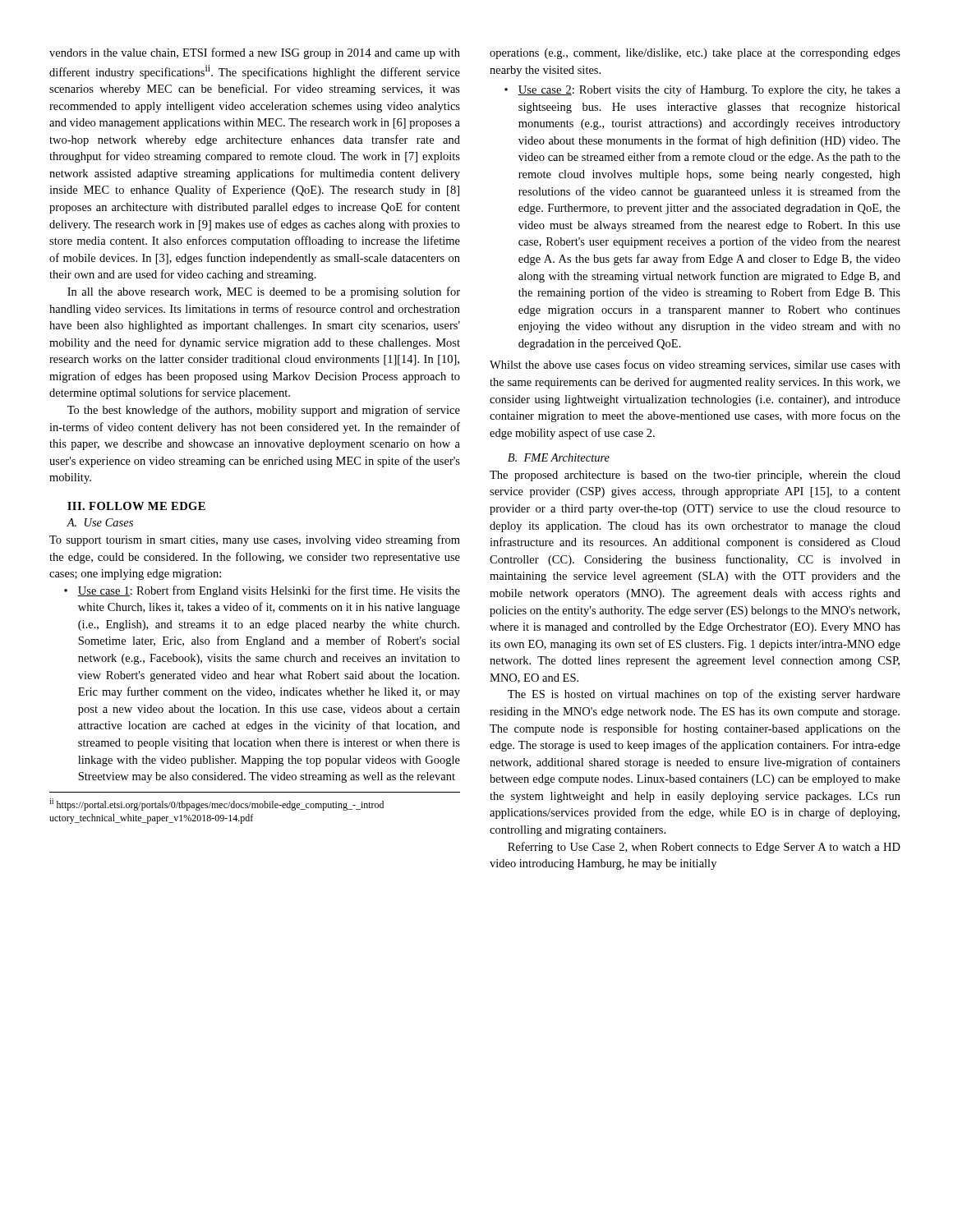953x1232 pixels.
Task: Click on the text block starting "operations (e.g., comment, like/dislike, etc.) take place"
Action: pos(695,61)
